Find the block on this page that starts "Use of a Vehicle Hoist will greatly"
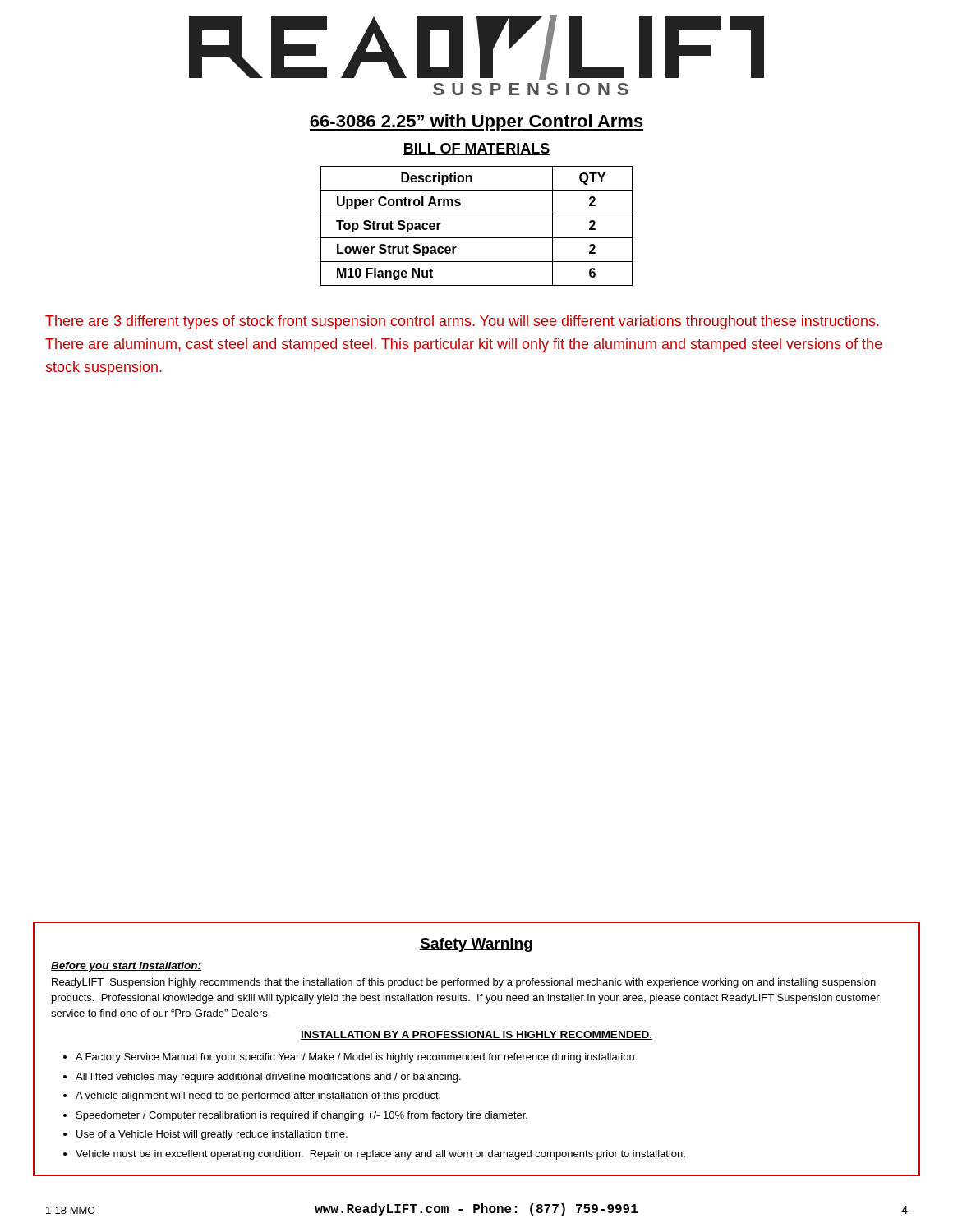 coord(212,1134)
